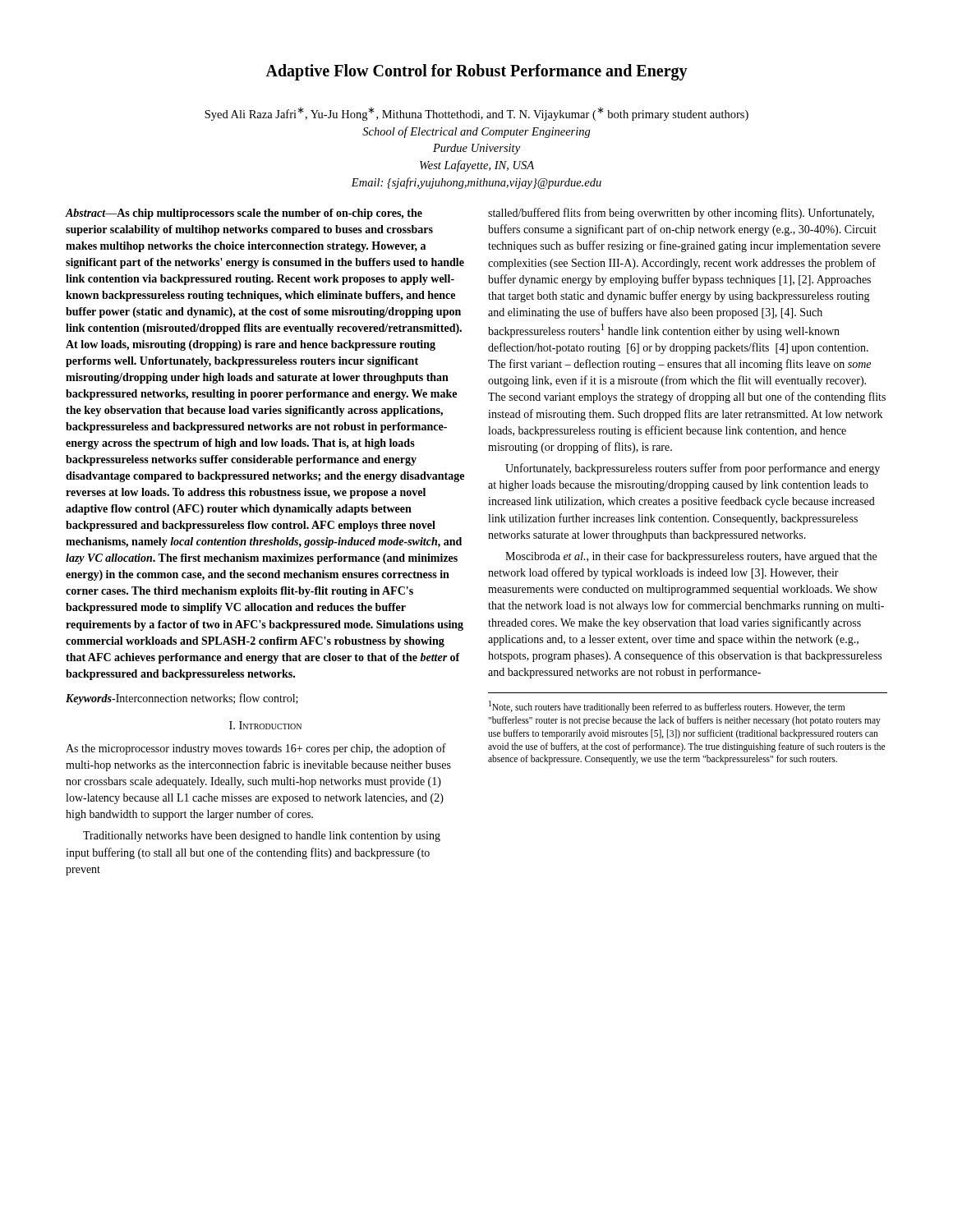This screenshot has height=1232, width=953.
Task: Select the text block starting "Syed Ali Raza"
Action: click(476, 147)
